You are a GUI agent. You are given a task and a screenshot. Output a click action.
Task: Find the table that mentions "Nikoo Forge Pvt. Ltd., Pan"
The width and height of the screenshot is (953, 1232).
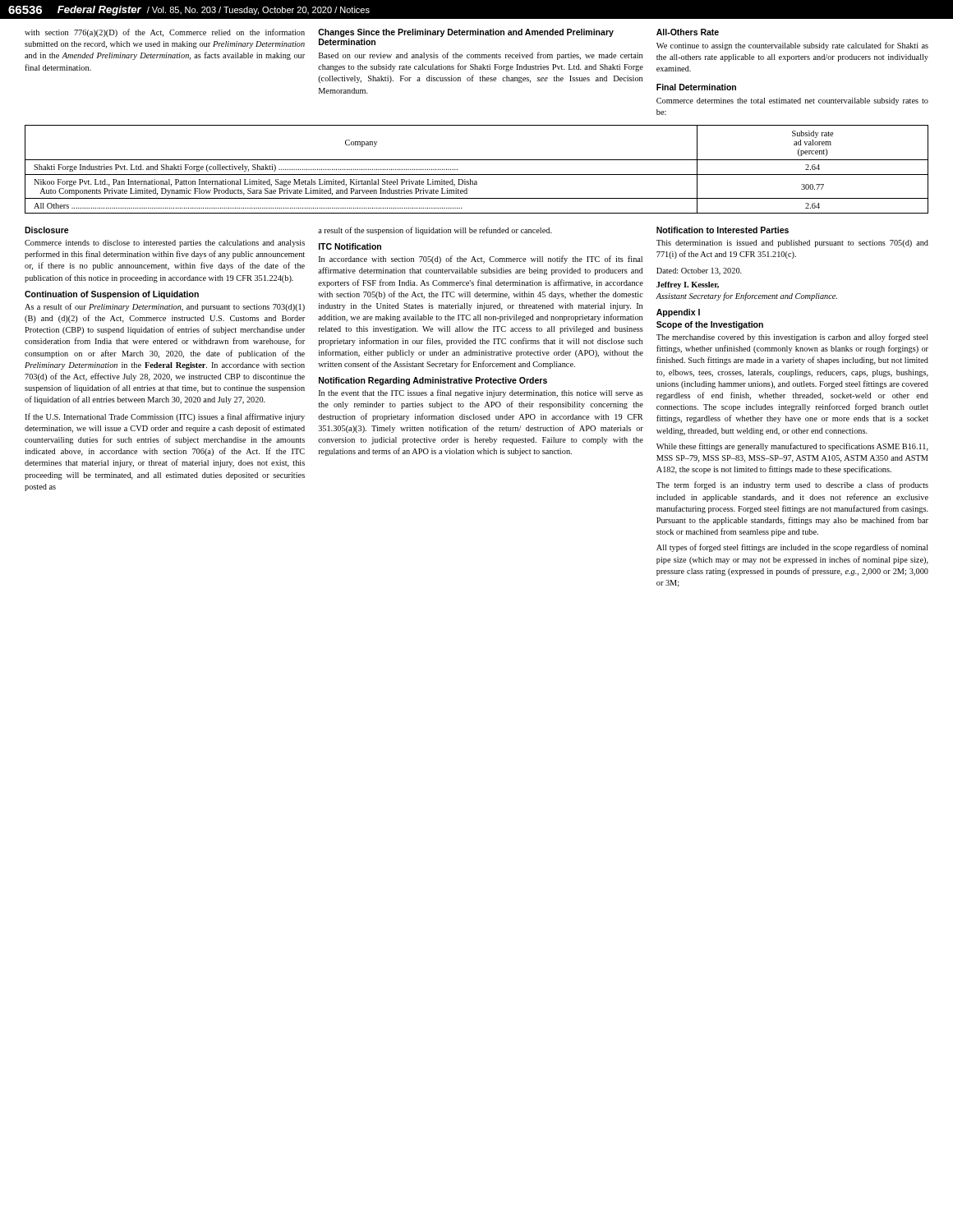[x=476, y=169]
